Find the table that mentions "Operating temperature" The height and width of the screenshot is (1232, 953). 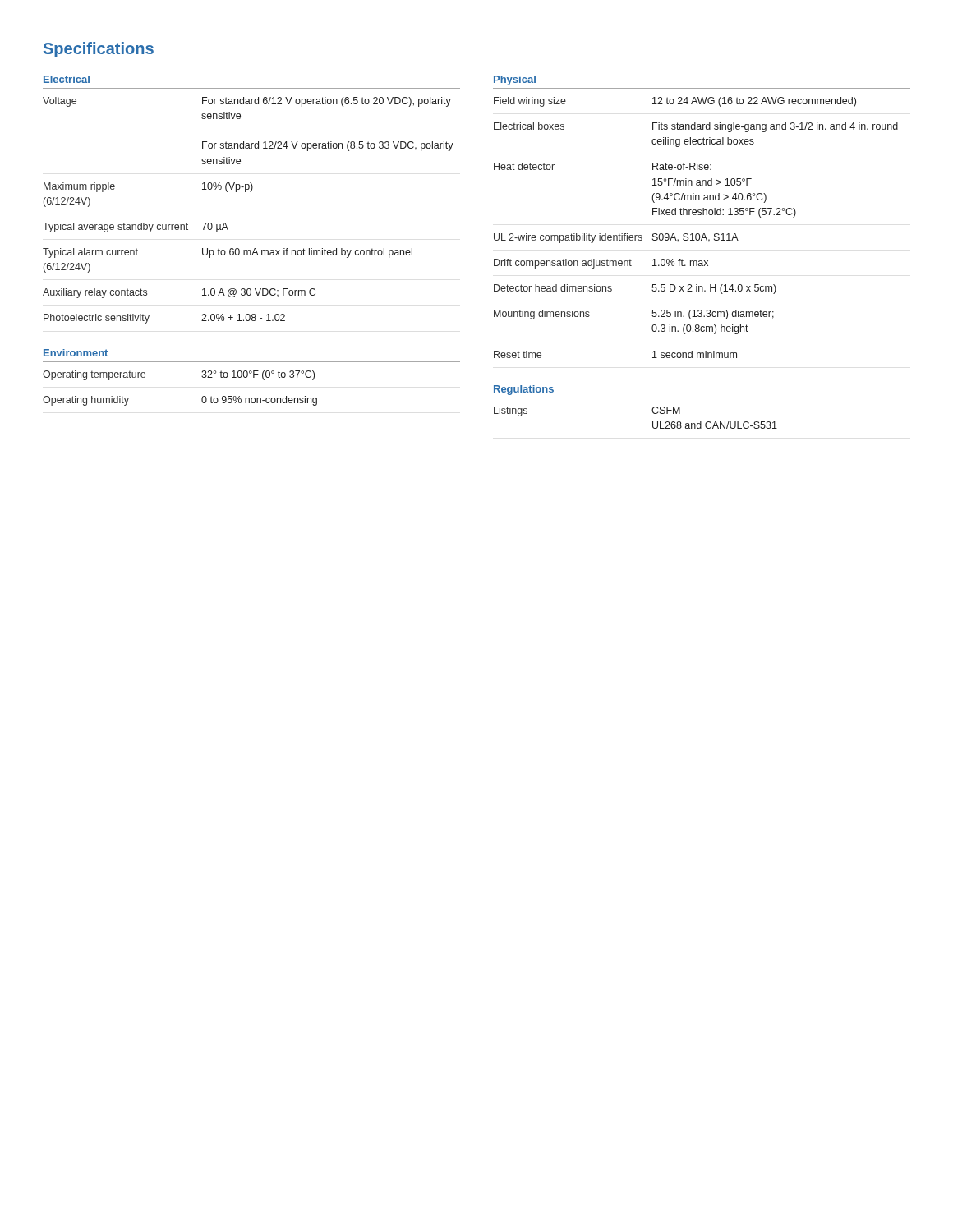(x=251, y=387)
